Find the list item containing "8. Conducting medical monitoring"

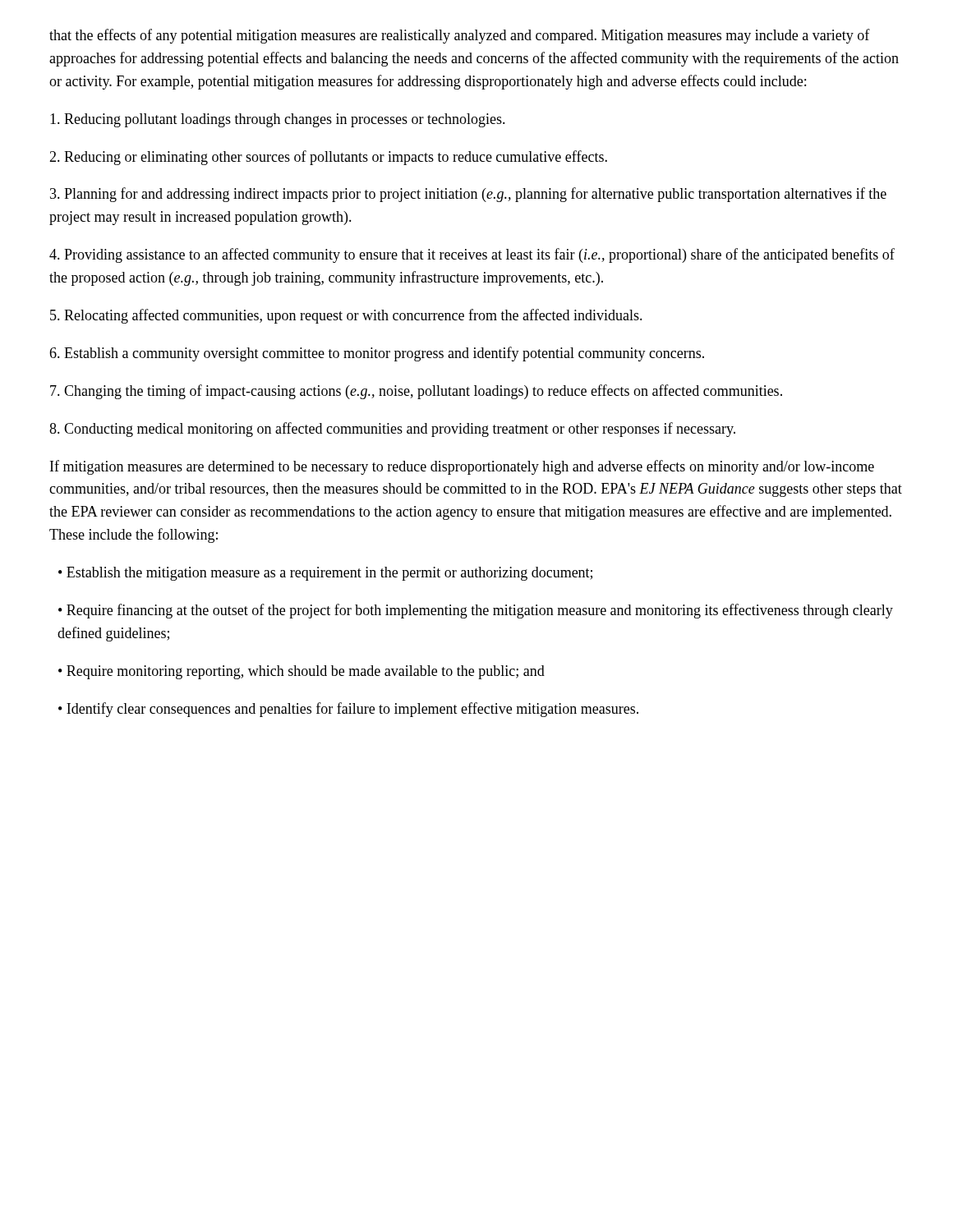(393, 428)
